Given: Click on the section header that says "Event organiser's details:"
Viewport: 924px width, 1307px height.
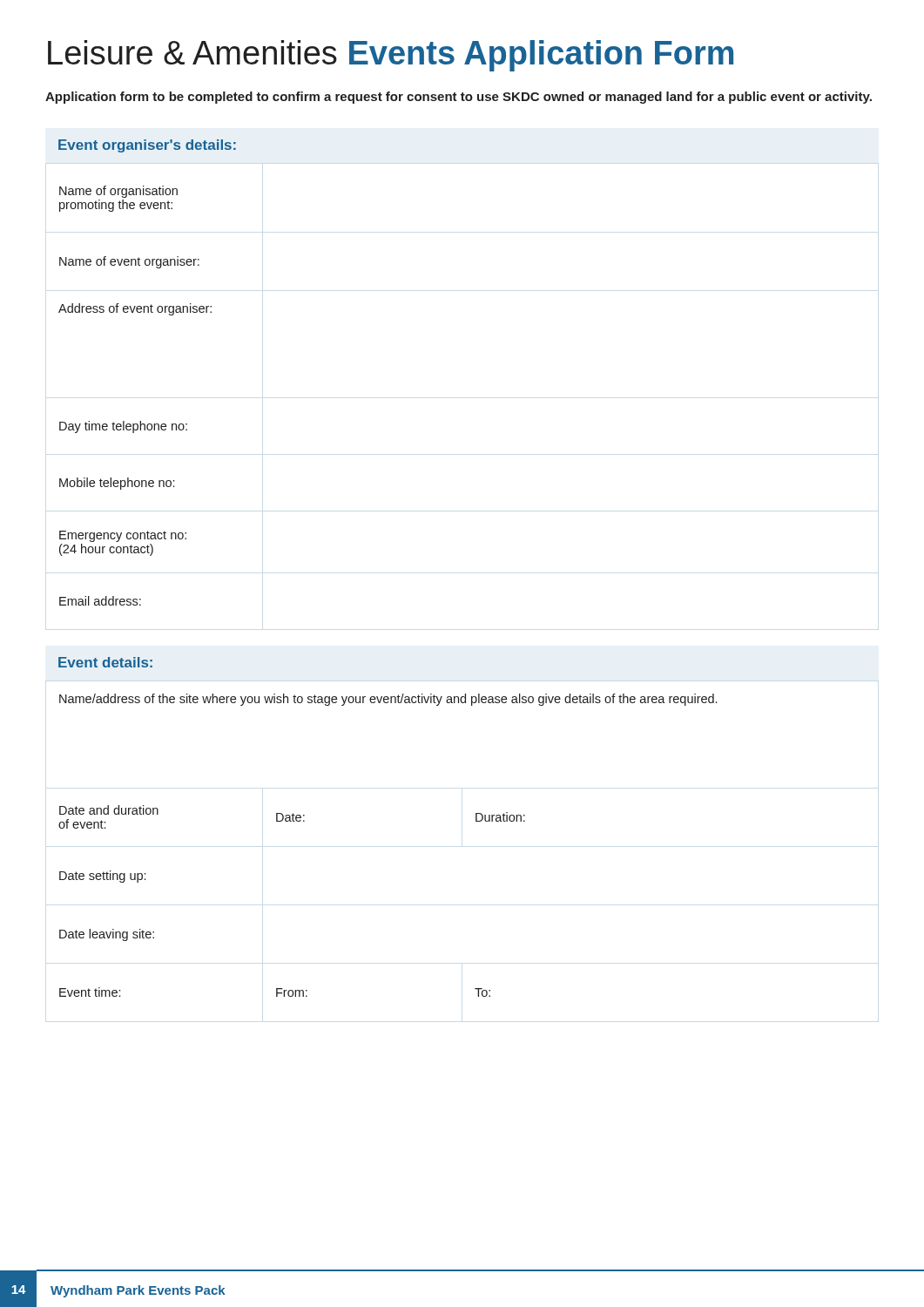Looking at the screenshot, I should (x=147, y=146).
